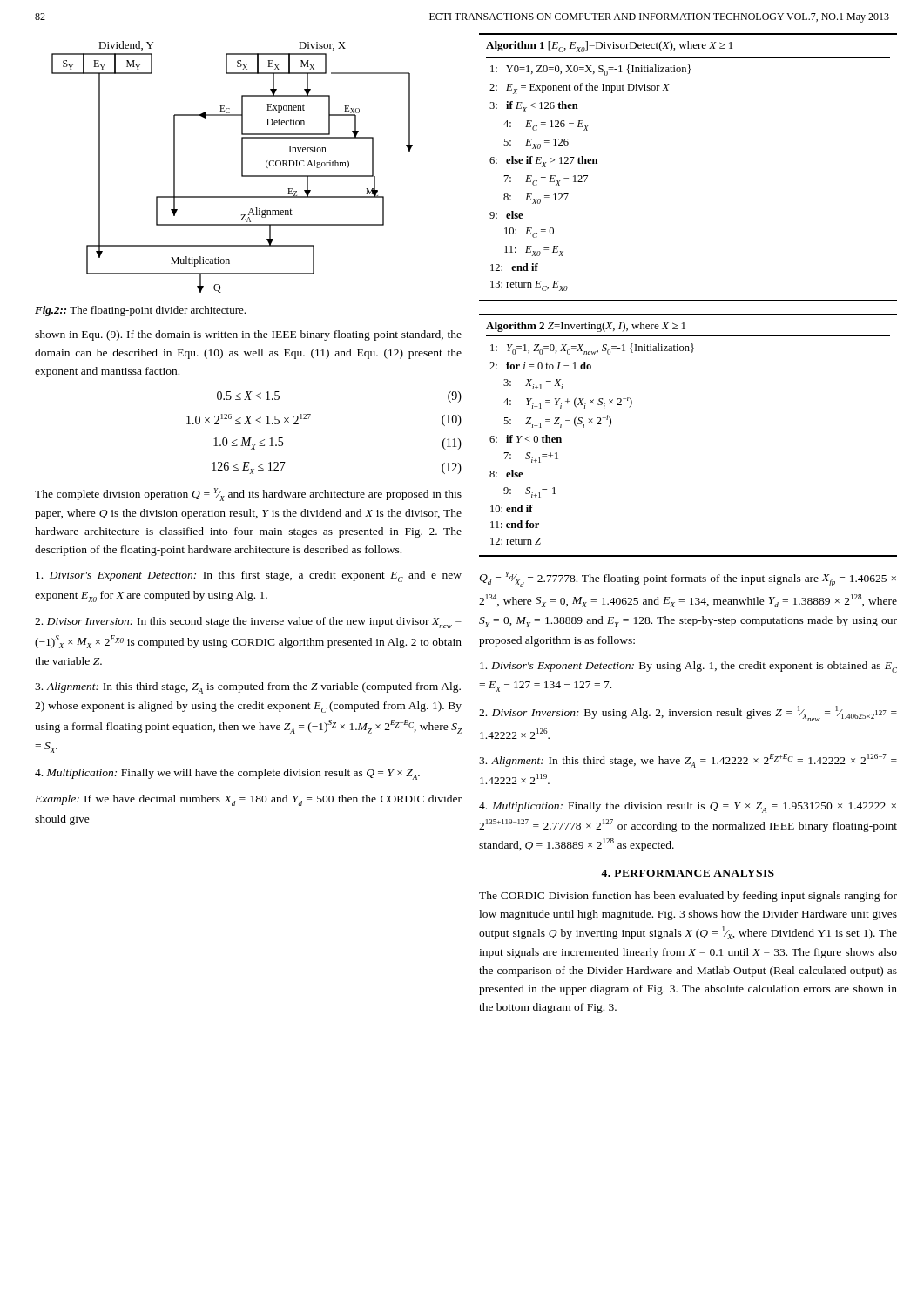Image resolution: width=924 pixels, height=1307 pixels.
Task: Navigate to the text starting "The complete division operation Q = Y⁄X and"
Action: coord(248,521)
